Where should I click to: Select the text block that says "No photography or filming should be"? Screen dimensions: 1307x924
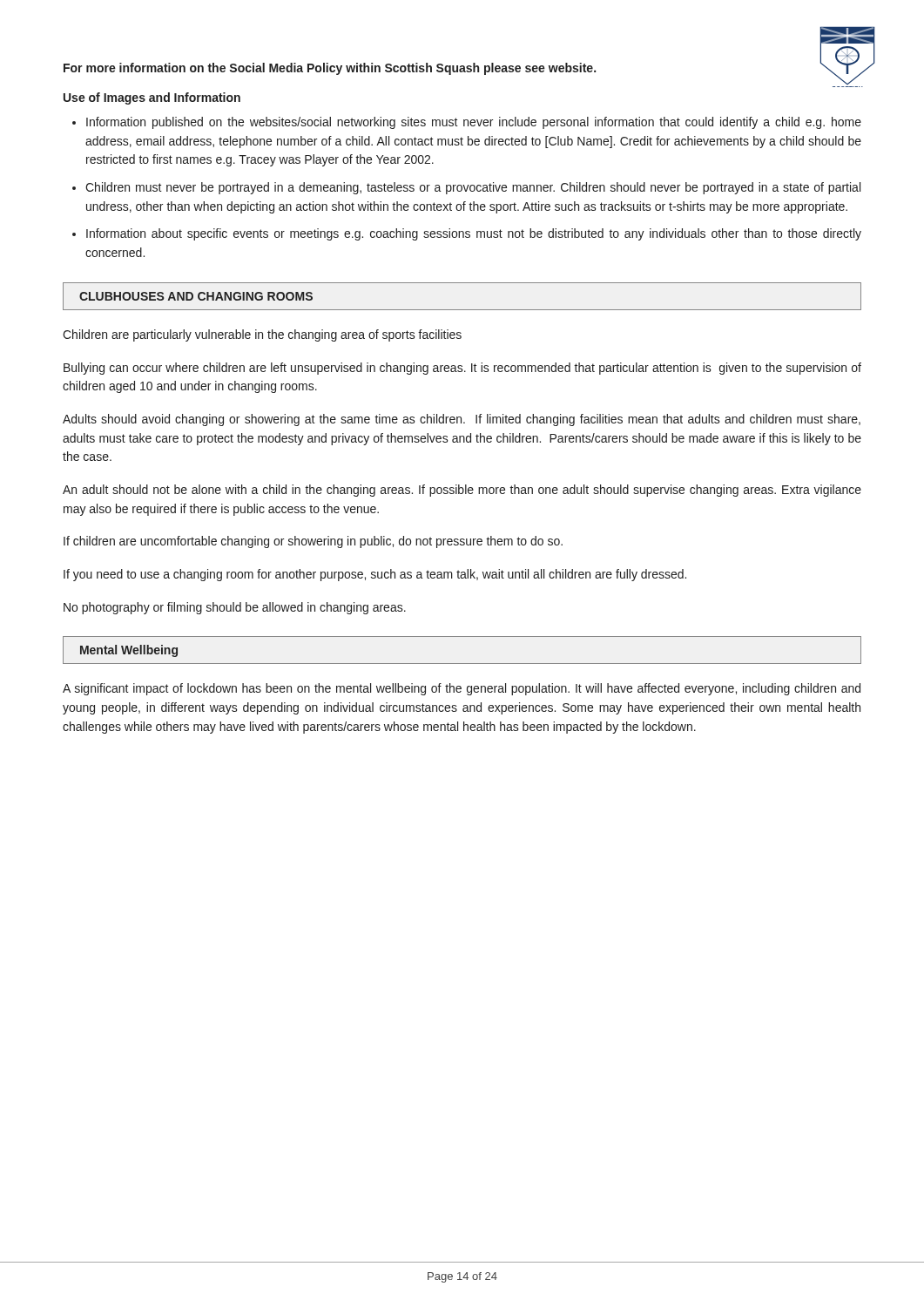pos(235,607)
